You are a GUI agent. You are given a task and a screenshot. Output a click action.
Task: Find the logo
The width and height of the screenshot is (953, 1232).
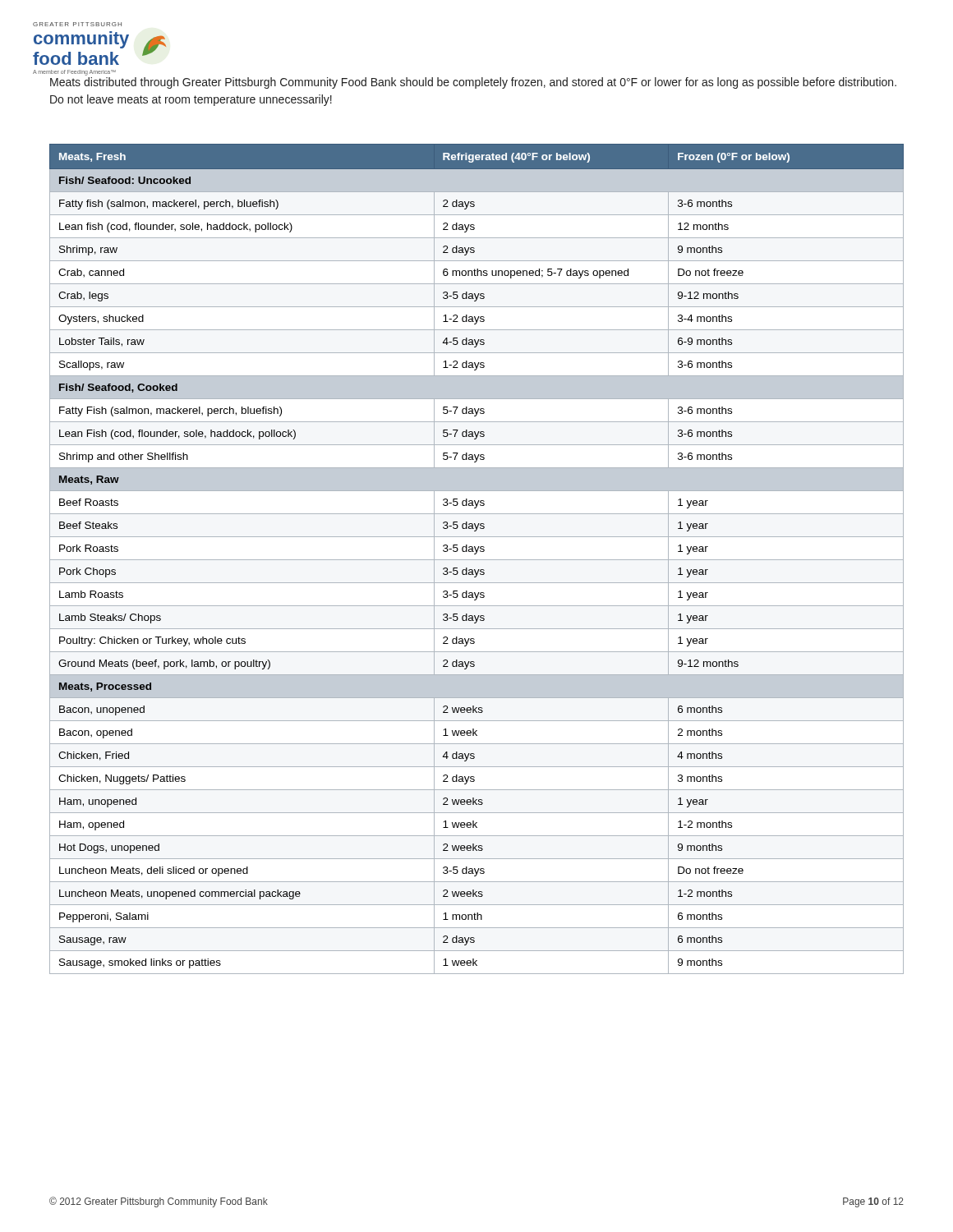123,46
